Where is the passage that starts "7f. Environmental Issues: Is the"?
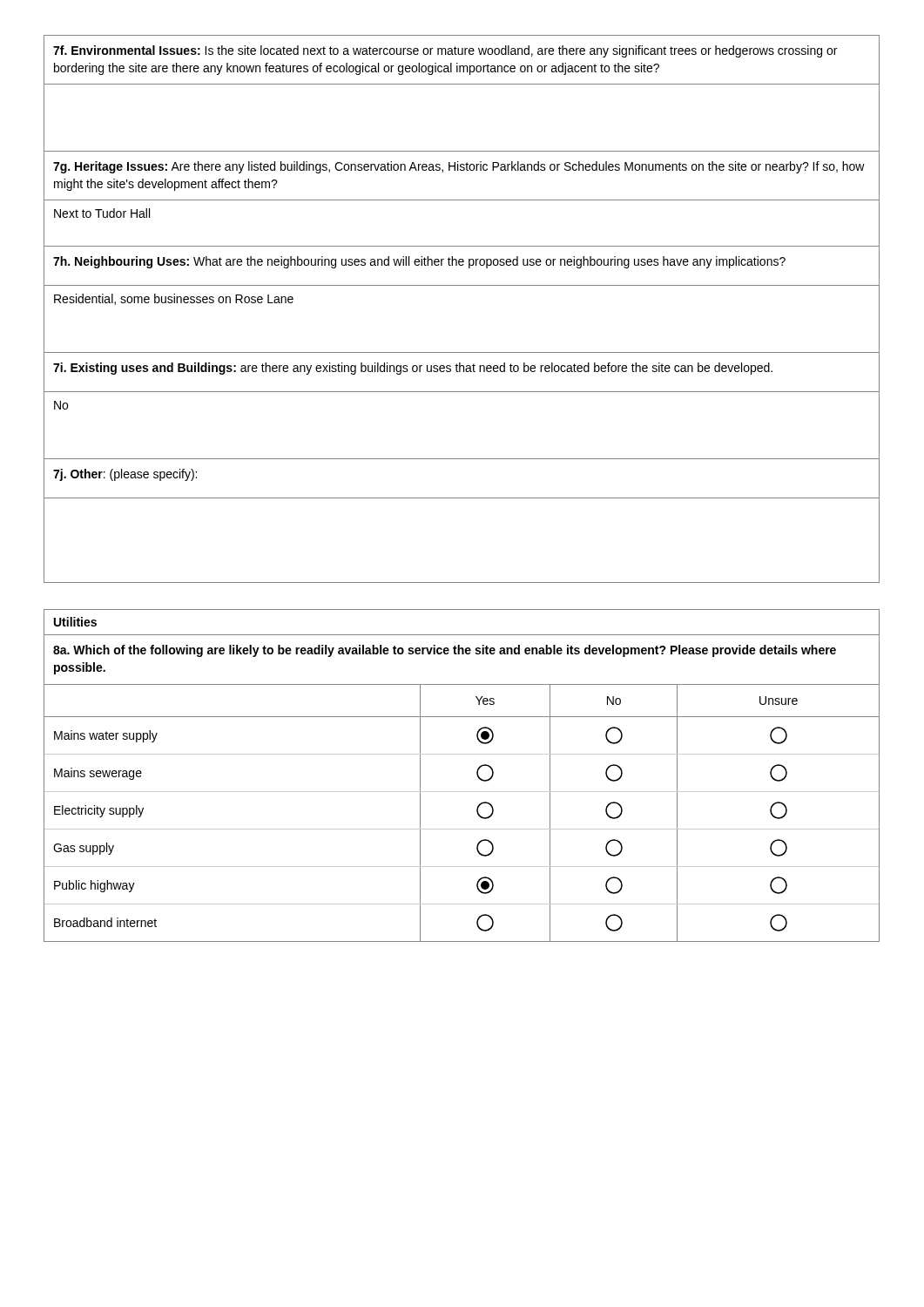The width and height of the screenshot is (924, 1307). [x=445, y=59]
